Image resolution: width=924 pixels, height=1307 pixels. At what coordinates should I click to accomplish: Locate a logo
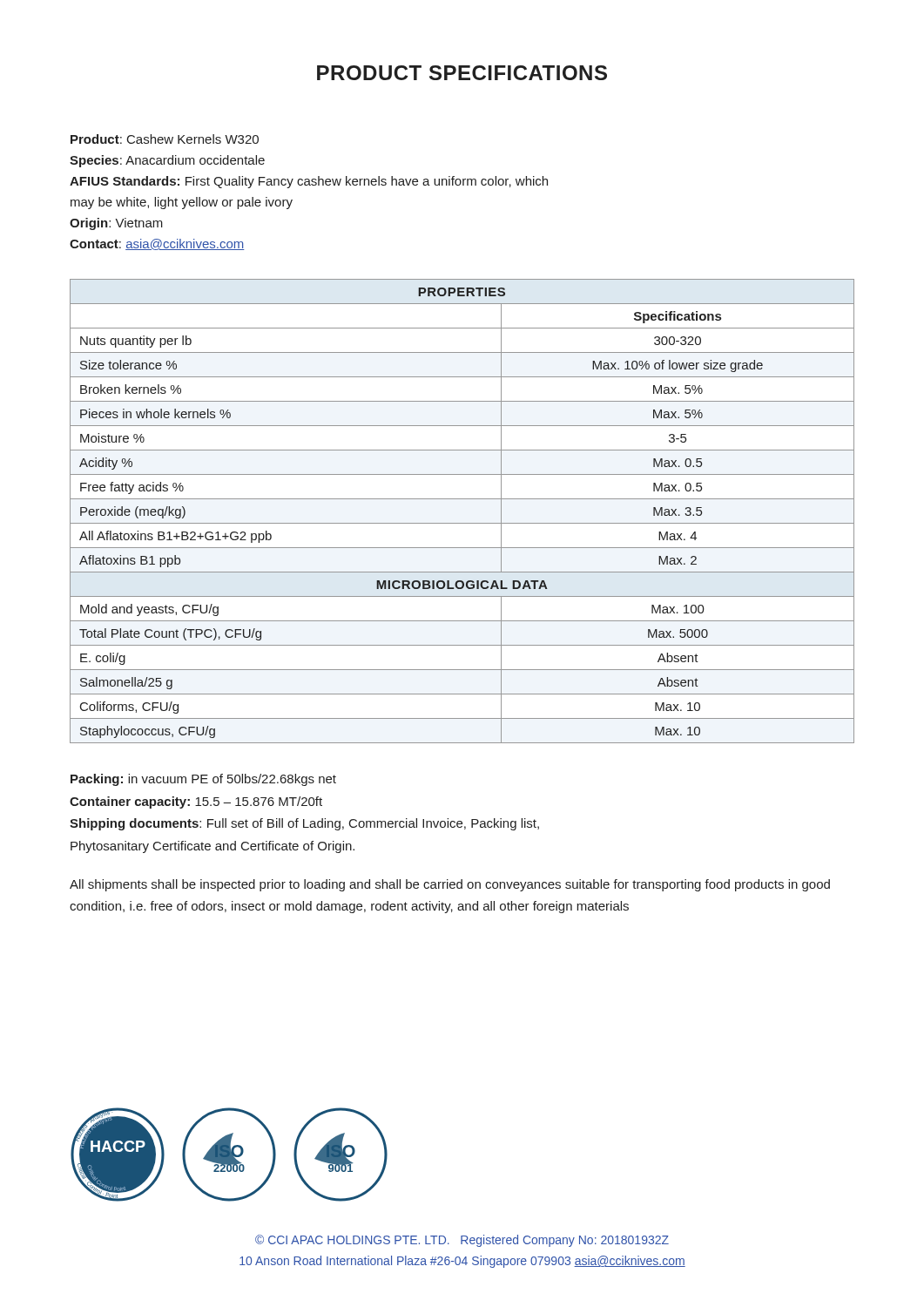click(x=229, y=1155)
